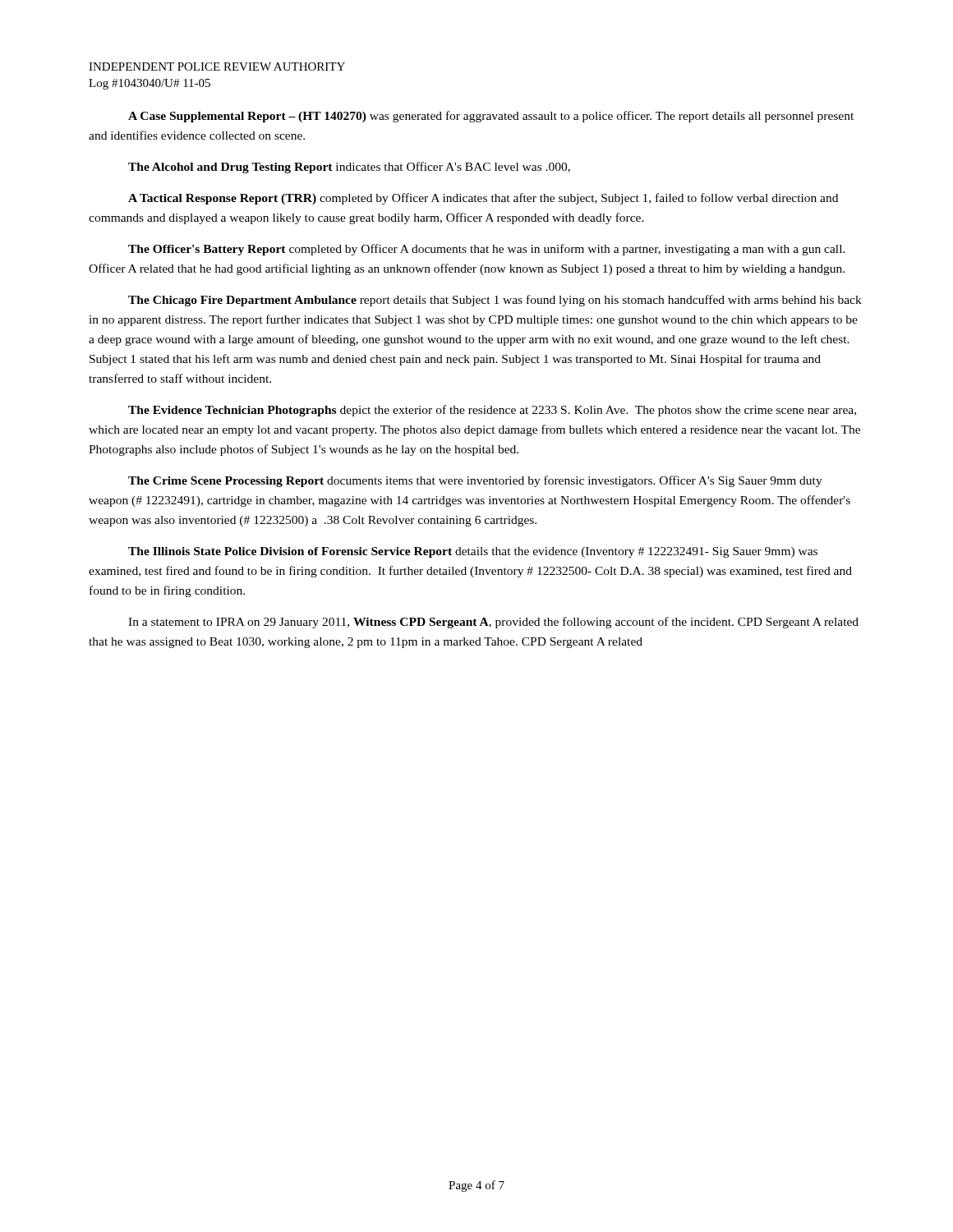
Task: Locate the text block with the text "In a statement to"
Action: tap(474, 631)
